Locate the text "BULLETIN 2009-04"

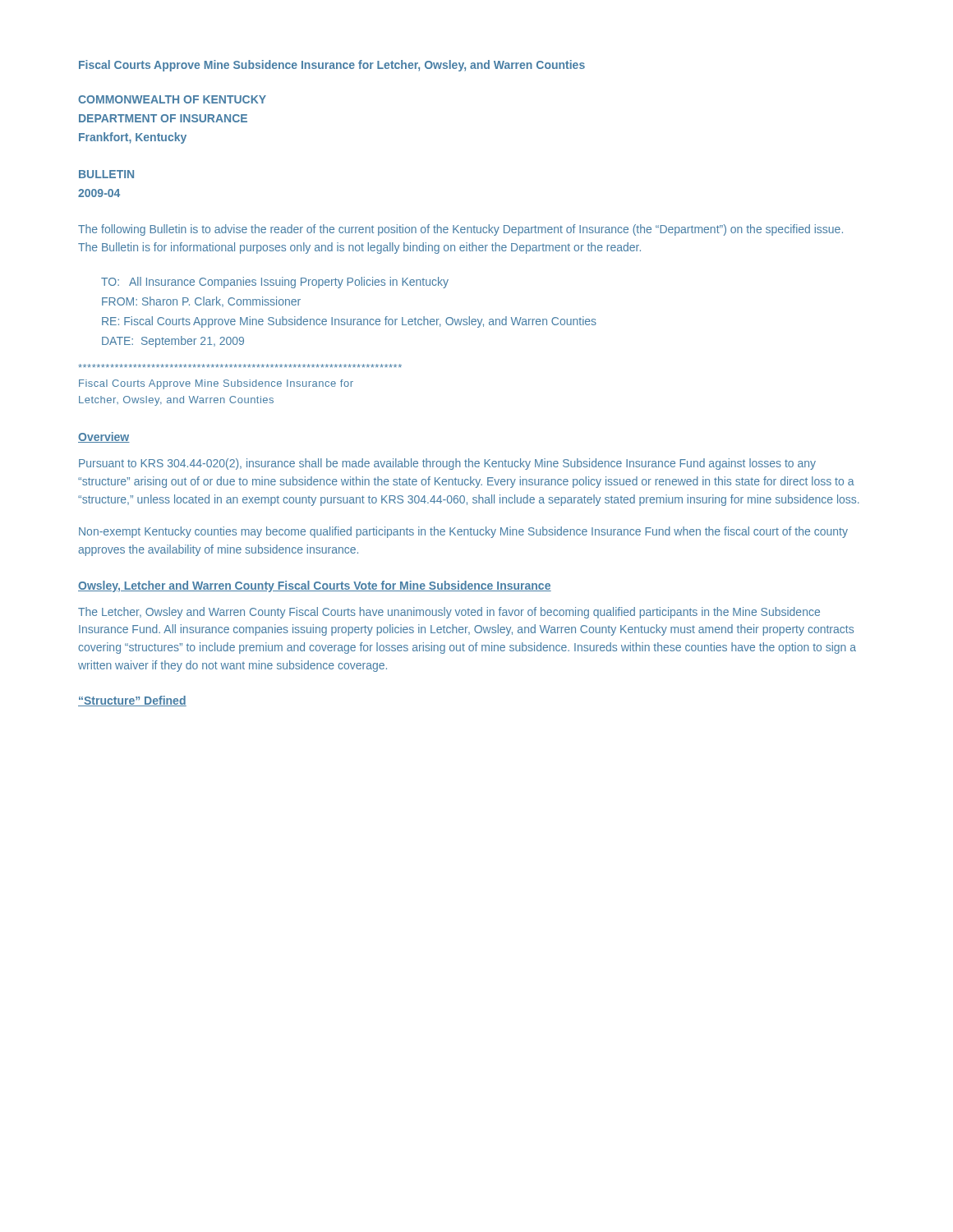[x=106, y=184]
